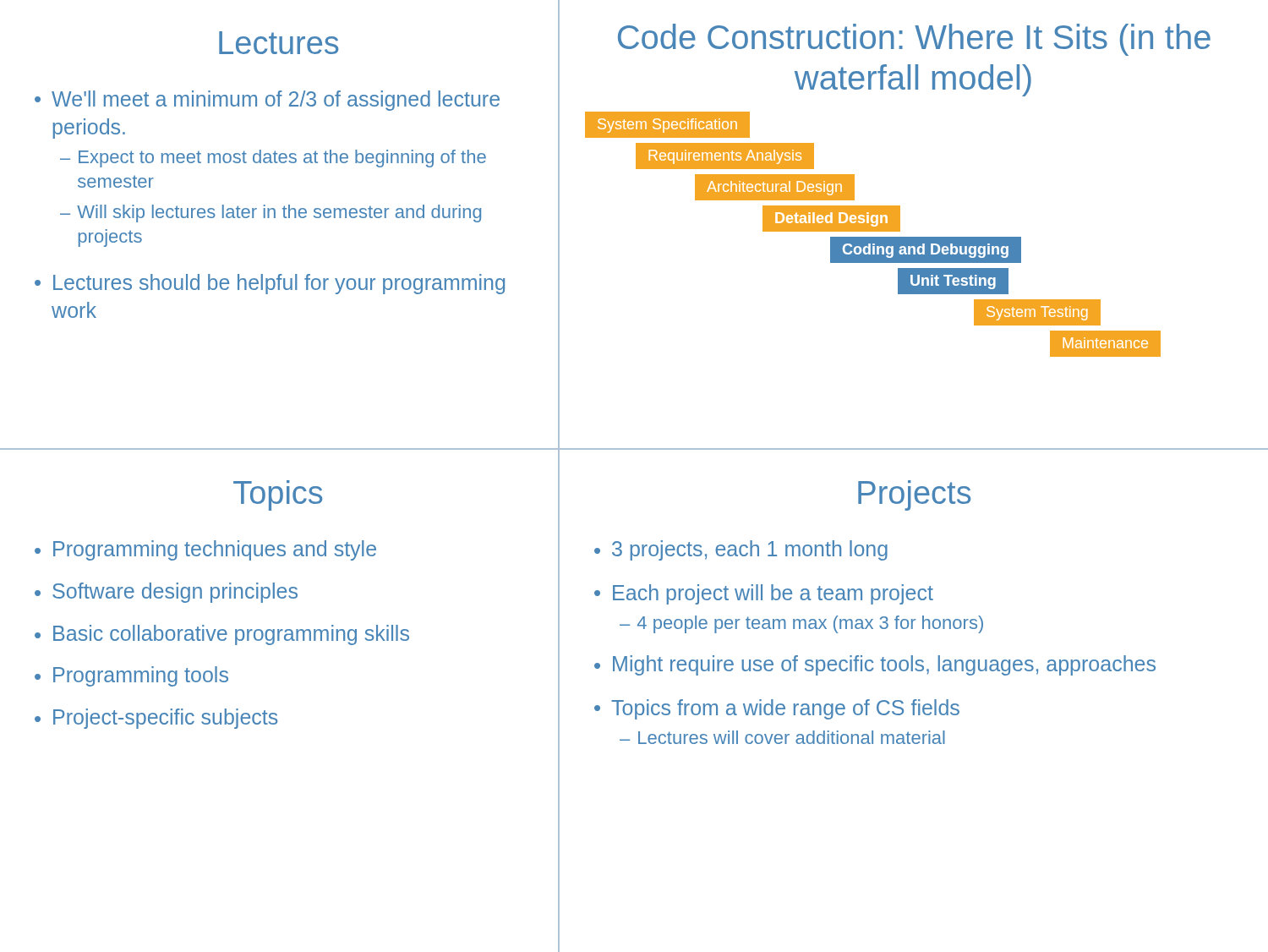Click on the text starting "• Software design principles"
The image size is (1268, 952).
coord(166,593)
